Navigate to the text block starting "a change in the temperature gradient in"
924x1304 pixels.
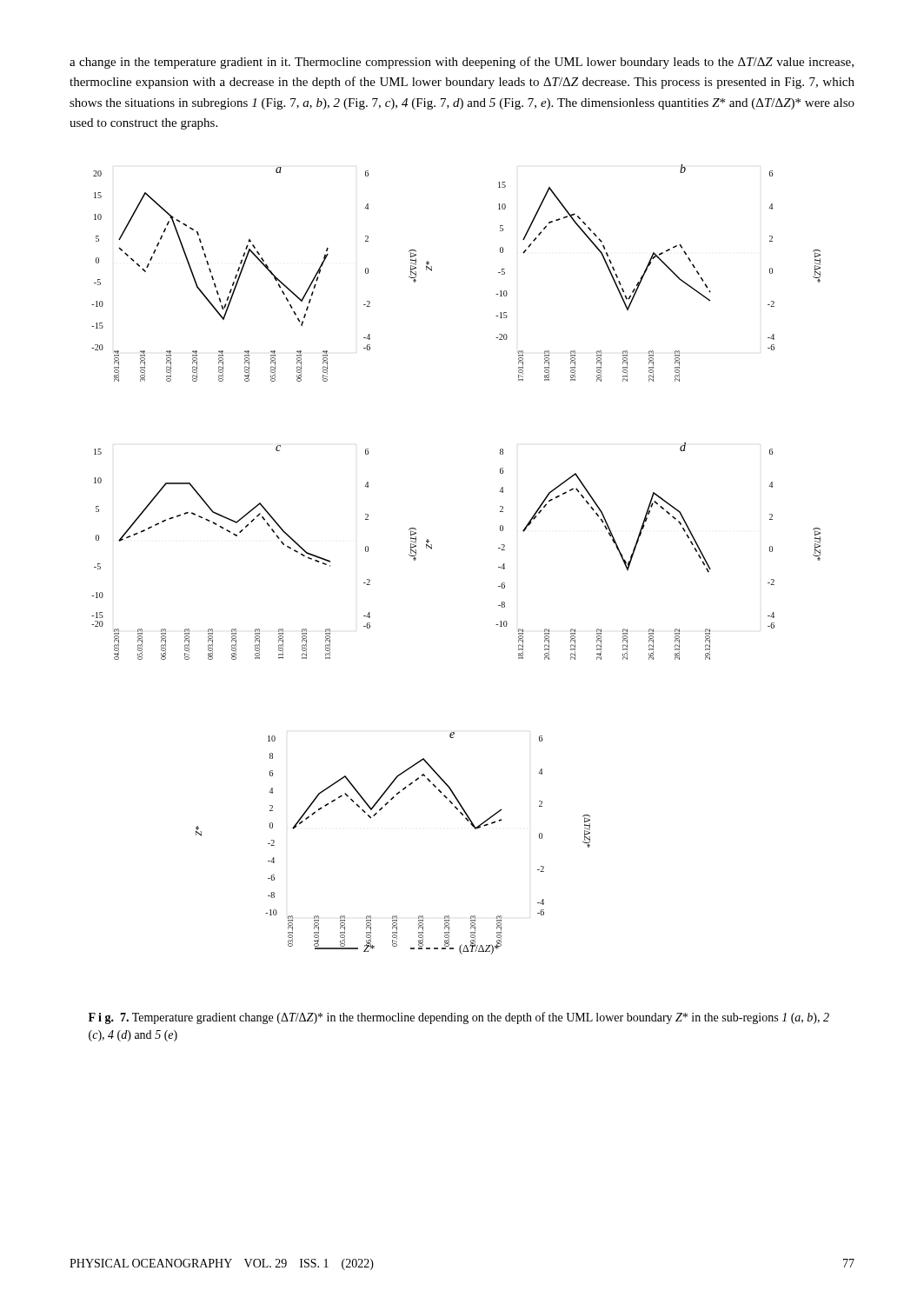(x=462, y=92)
